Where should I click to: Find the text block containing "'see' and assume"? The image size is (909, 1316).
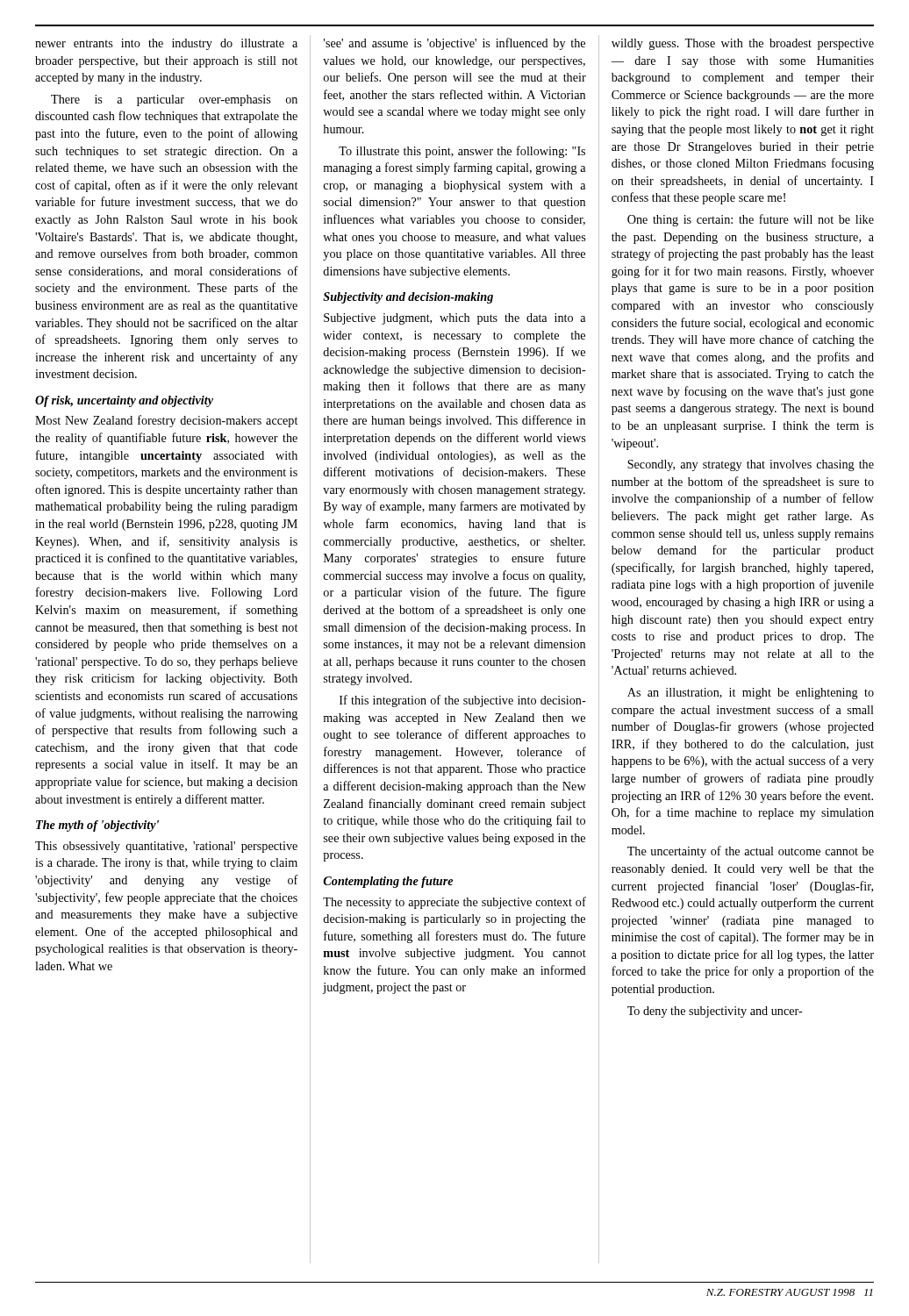pos(454,158)
